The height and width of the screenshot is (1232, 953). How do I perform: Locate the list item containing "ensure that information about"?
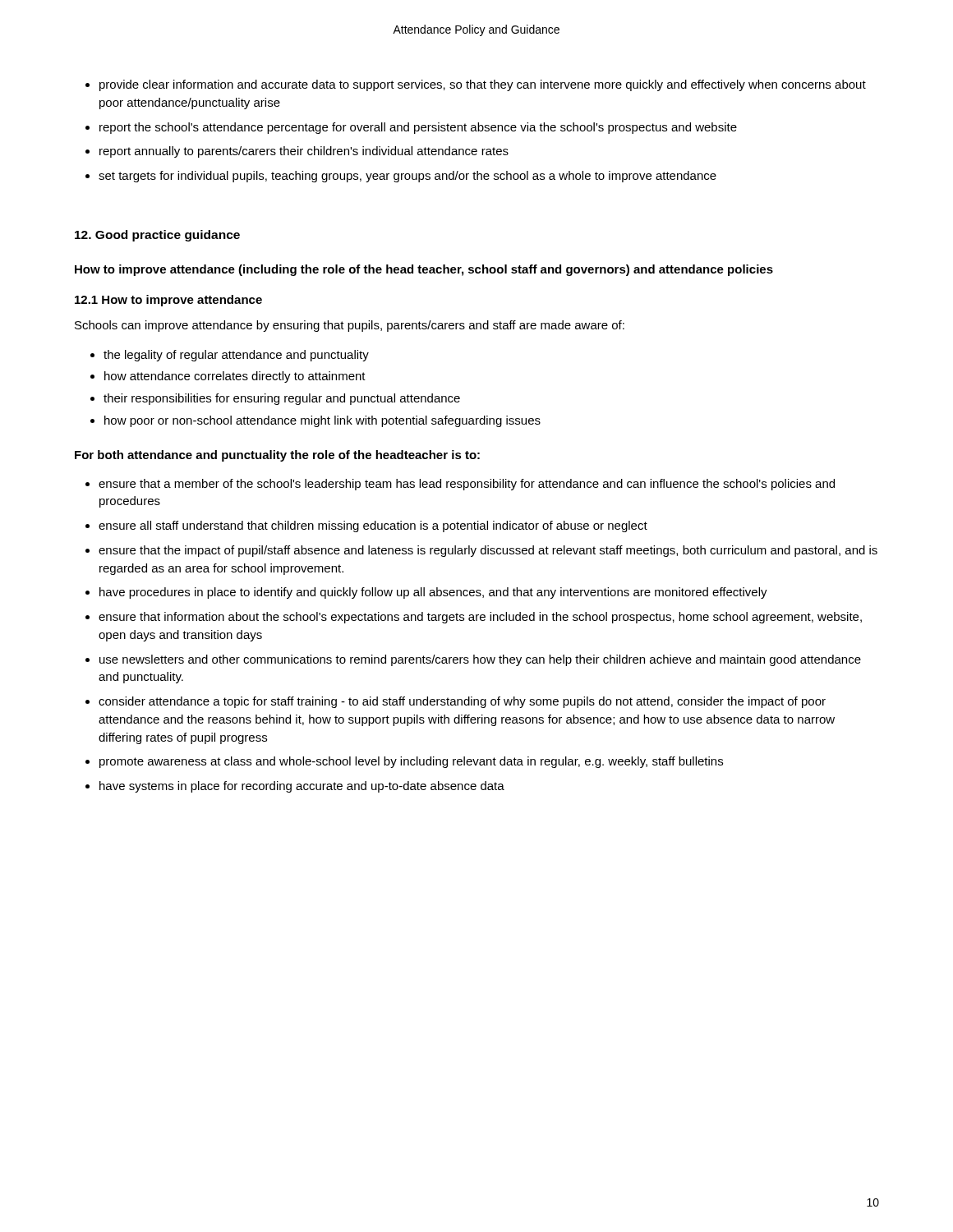(481, 625)
